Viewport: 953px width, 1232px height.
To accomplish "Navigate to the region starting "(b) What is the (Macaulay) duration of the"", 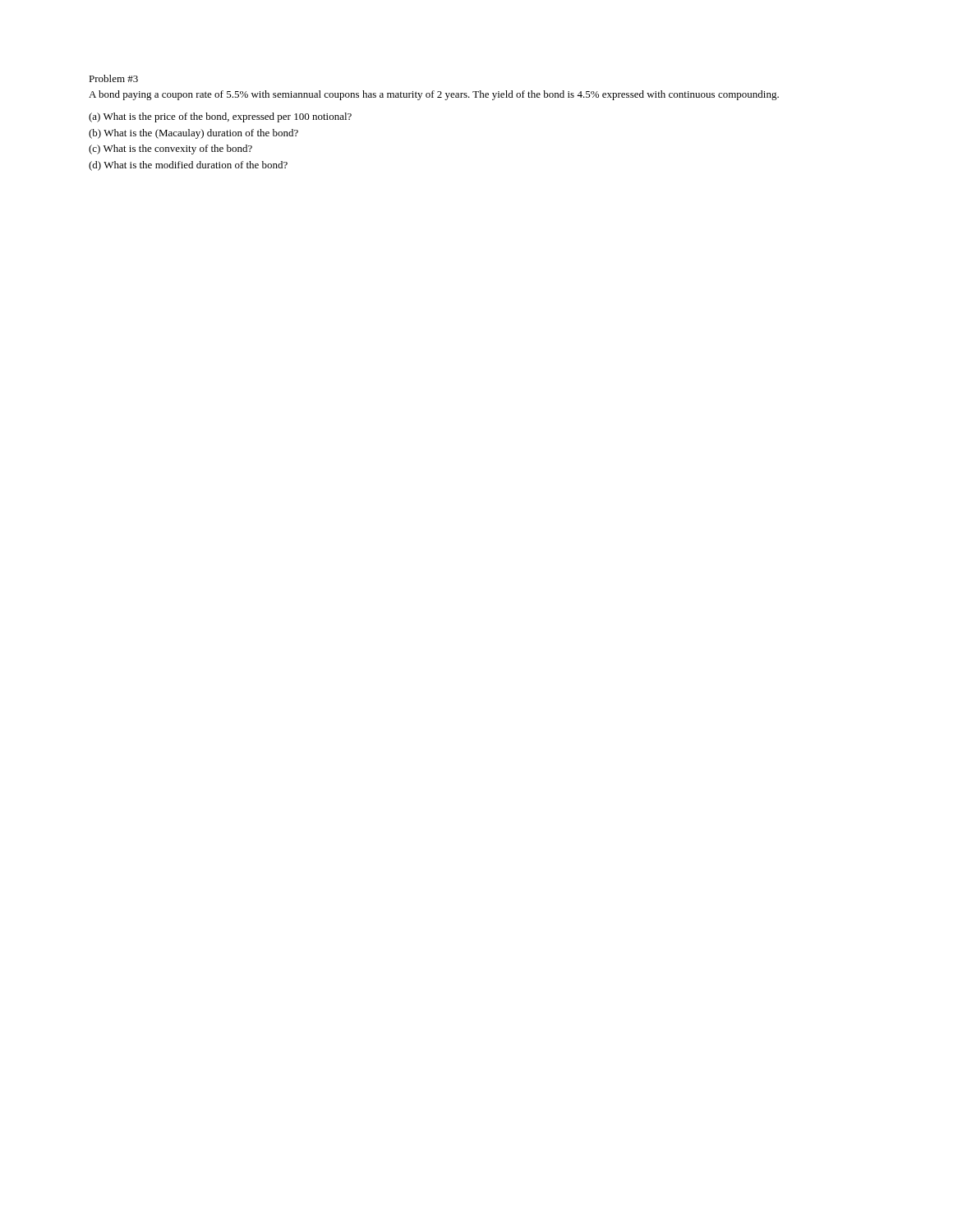I will pyautogui.click(x=194, y=132).
